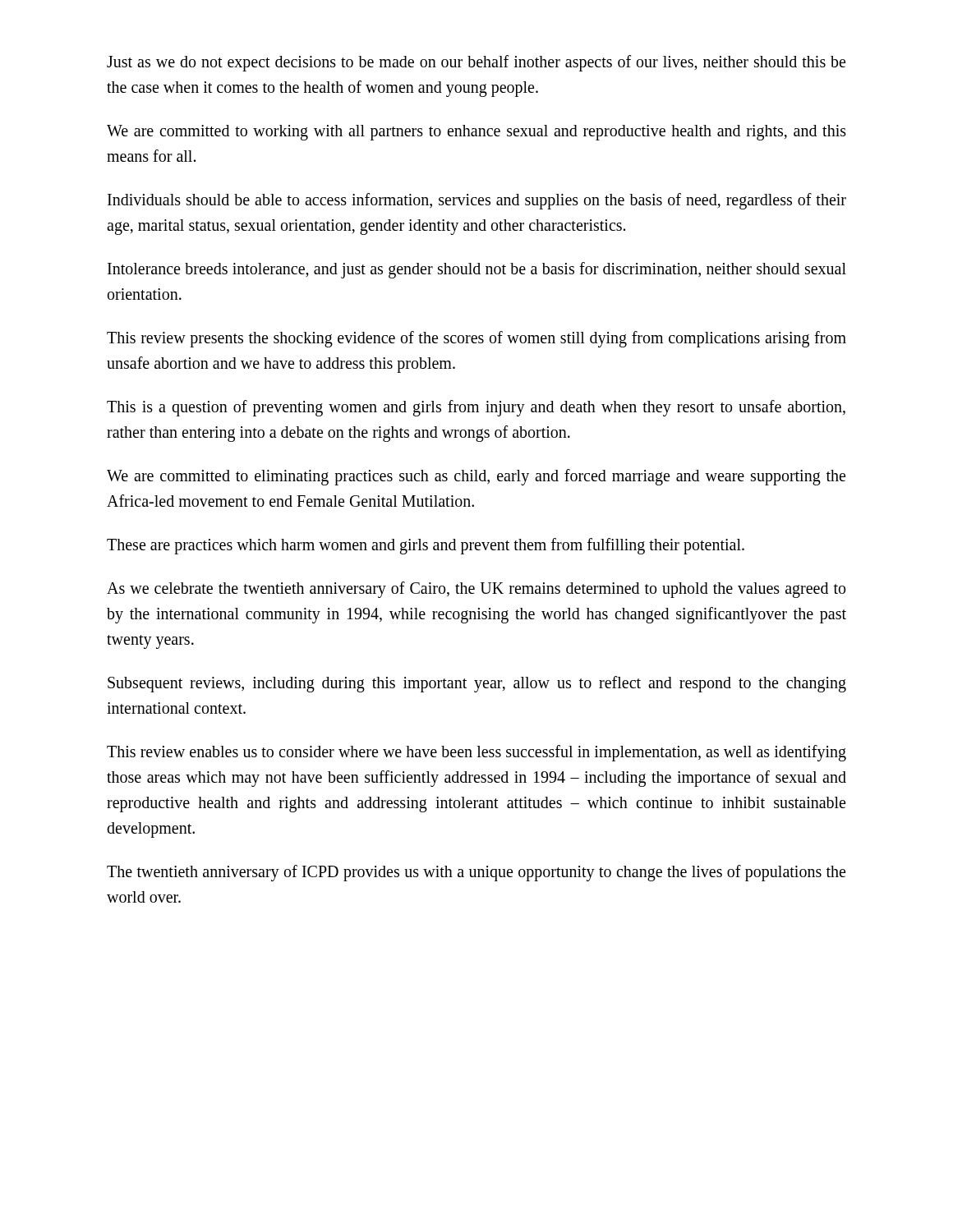This screenshot has width=953, height=1232.
Task: Click the passage that begins "Just as we do not expect decisions to"
Action: (476, 74)
